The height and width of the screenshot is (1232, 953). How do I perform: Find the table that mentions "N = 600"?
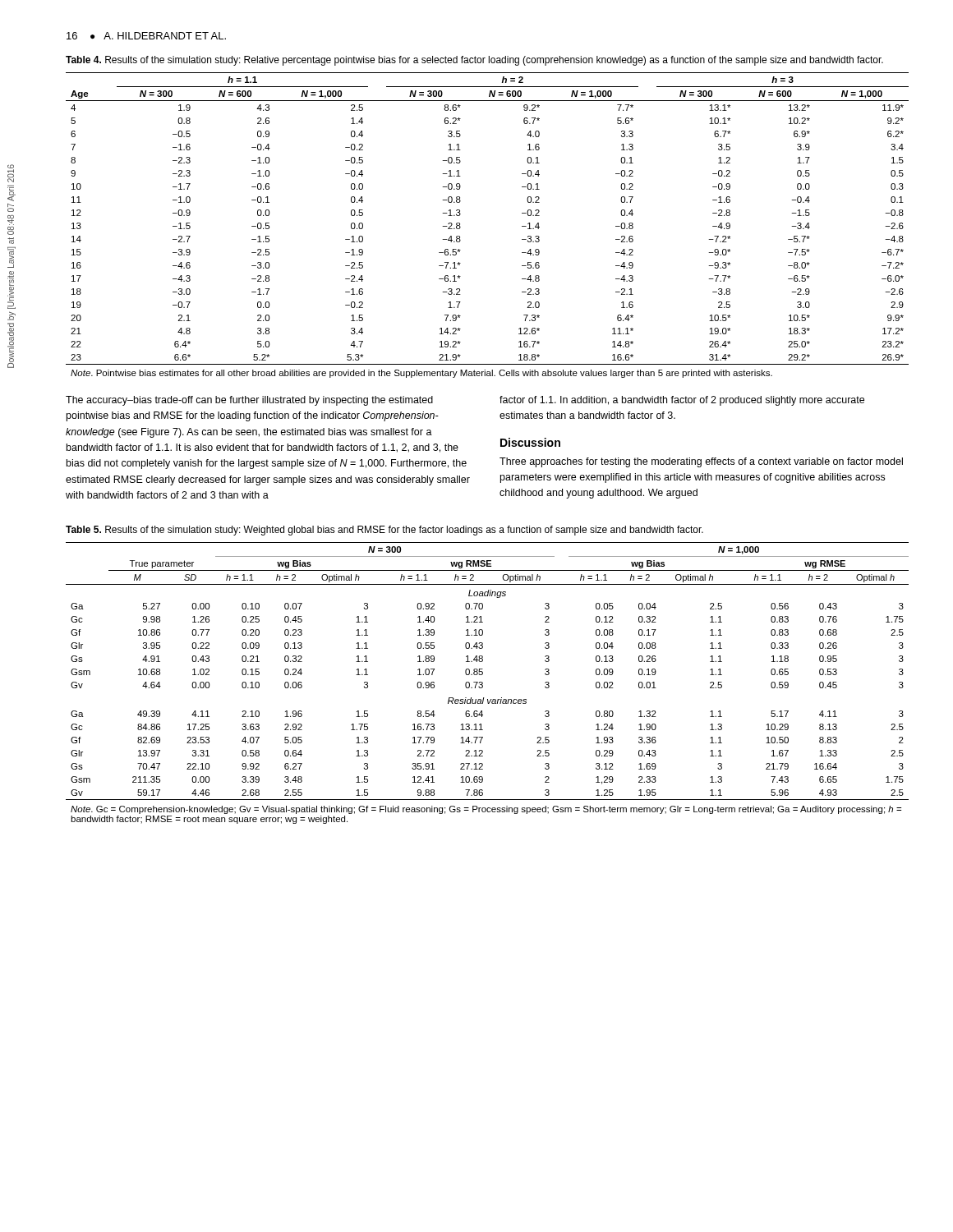(x=487, y=226)
